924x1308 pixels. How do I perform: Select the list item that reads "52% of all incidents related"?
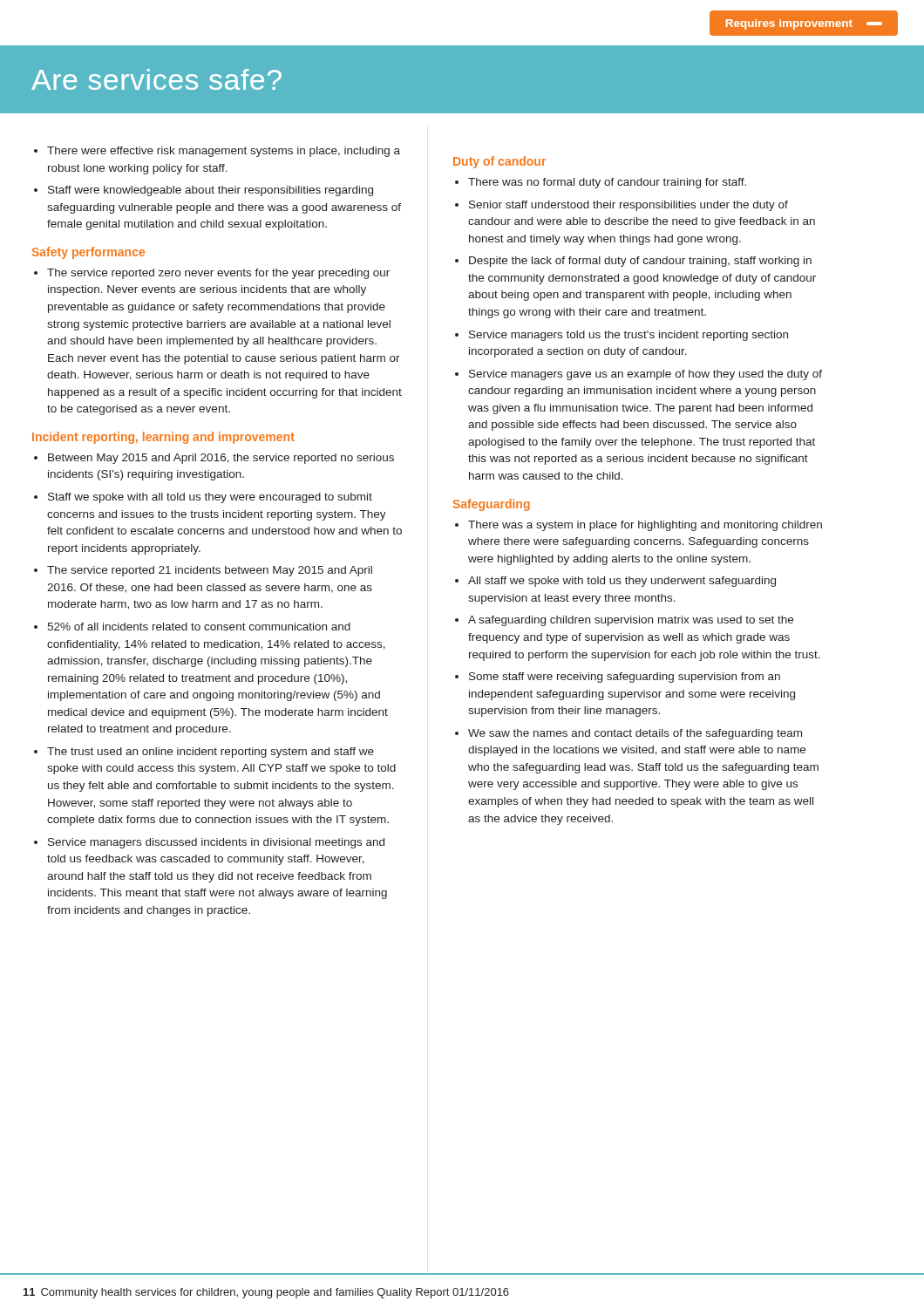(x=217, y=678)
